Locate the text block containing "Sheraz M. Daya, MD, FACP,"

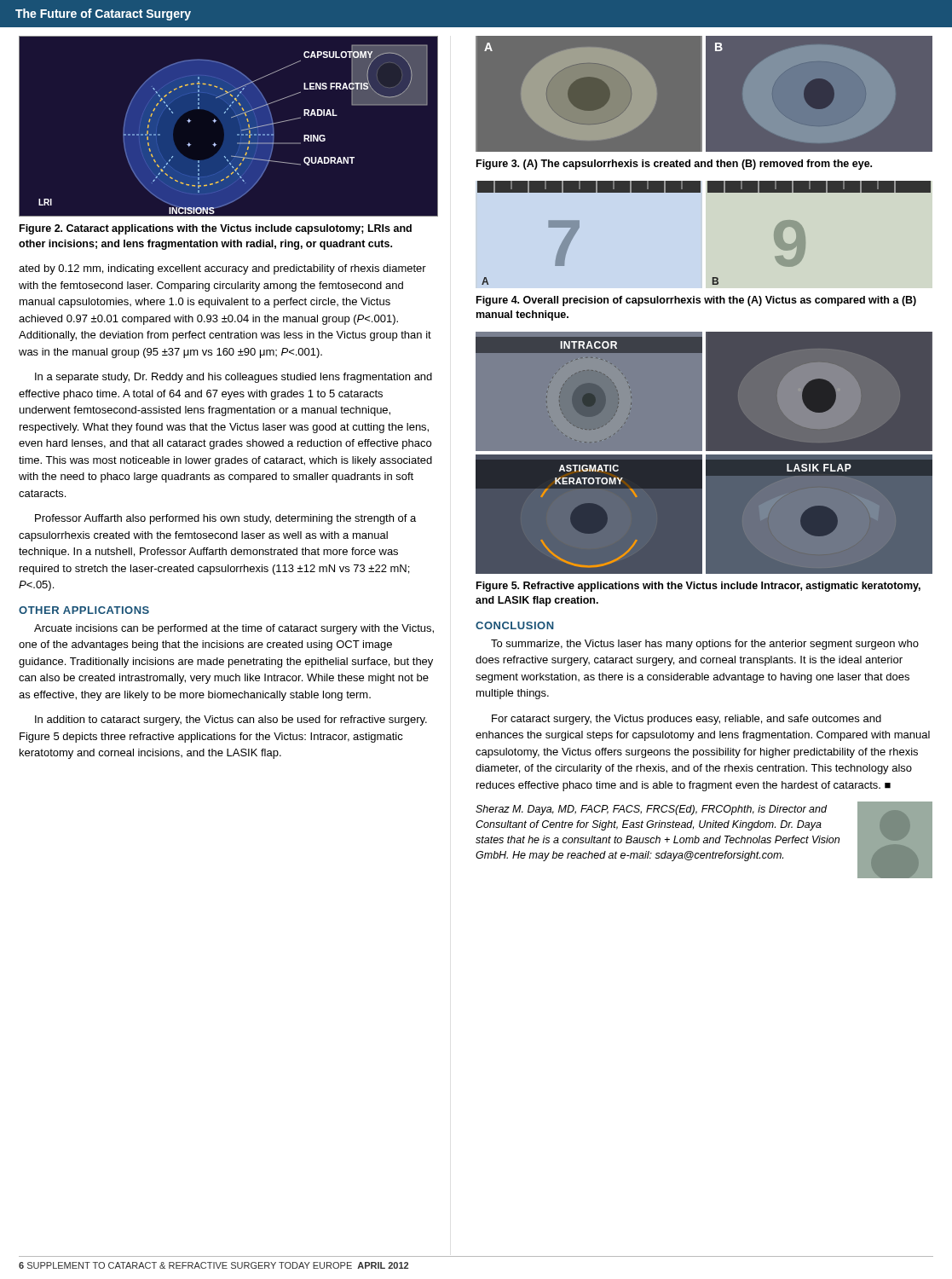pos(704,840)
